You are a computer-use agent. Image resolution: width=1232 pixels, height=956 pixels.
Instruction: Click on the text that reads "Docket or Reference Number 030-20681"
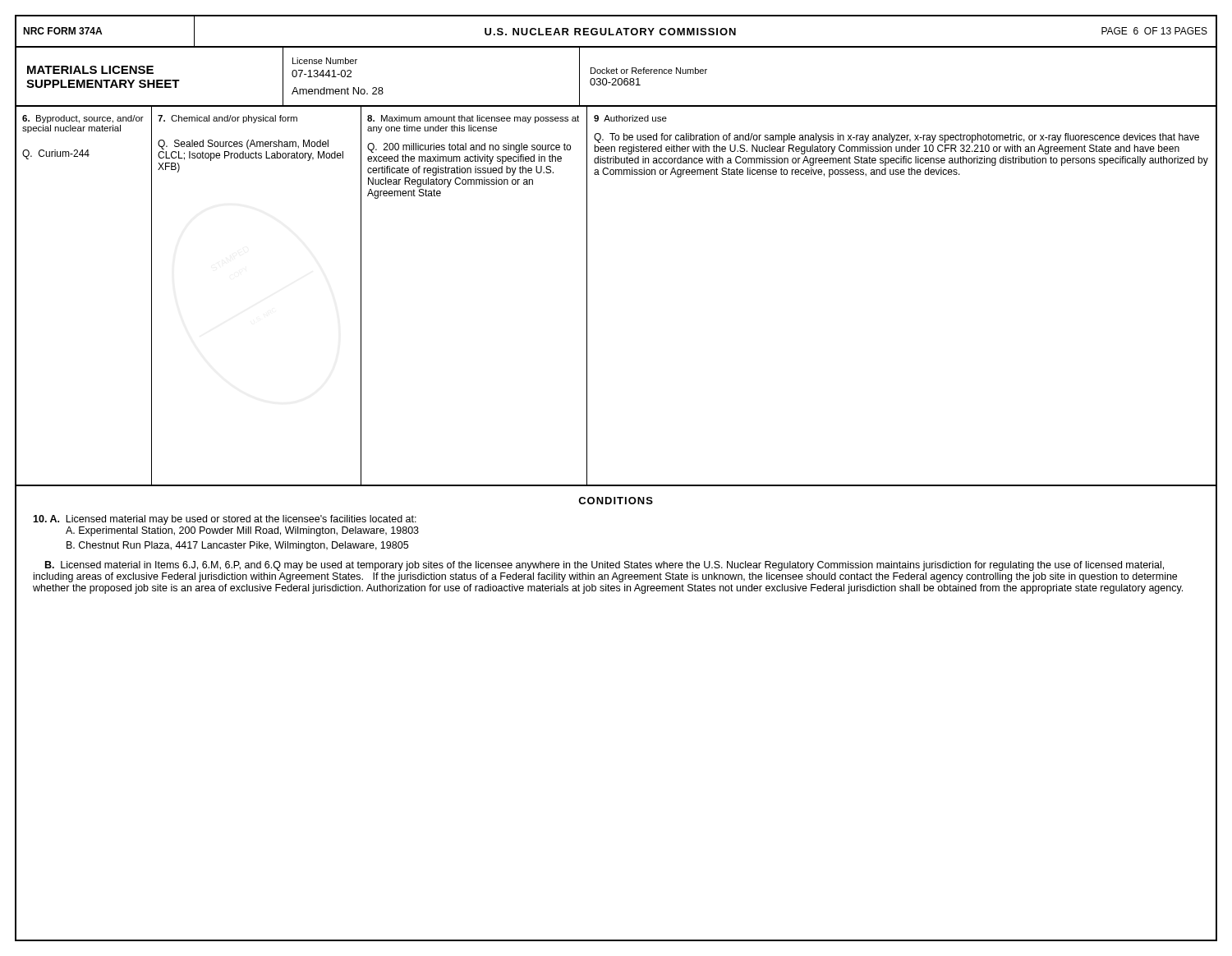coord(649,71)
